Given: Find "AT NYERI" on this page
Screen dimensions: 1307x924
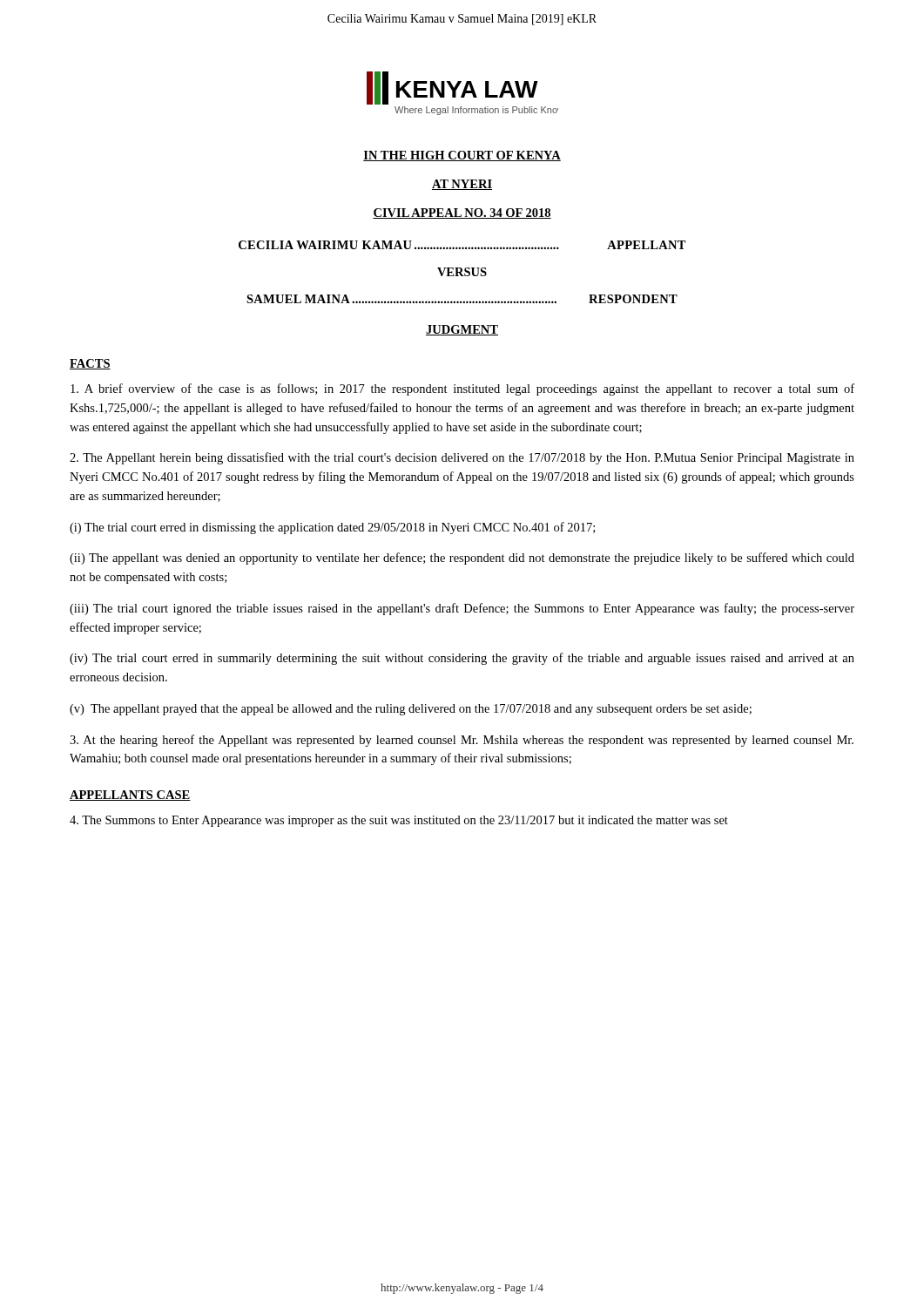Looking at the screenshot, I should point(462,184).
